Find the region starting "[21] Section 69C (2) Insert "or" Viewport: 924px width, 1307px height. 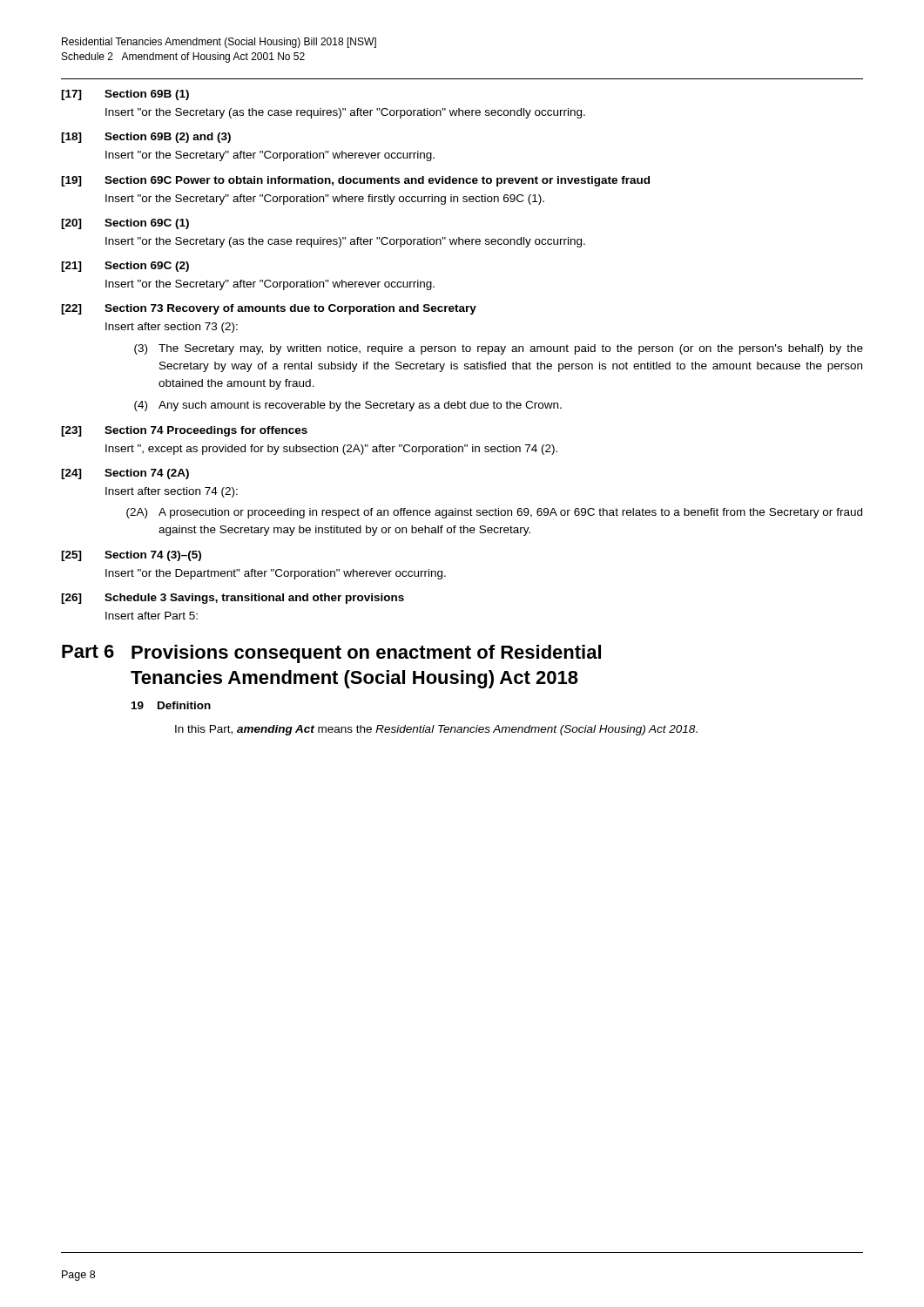click(125, 267)
